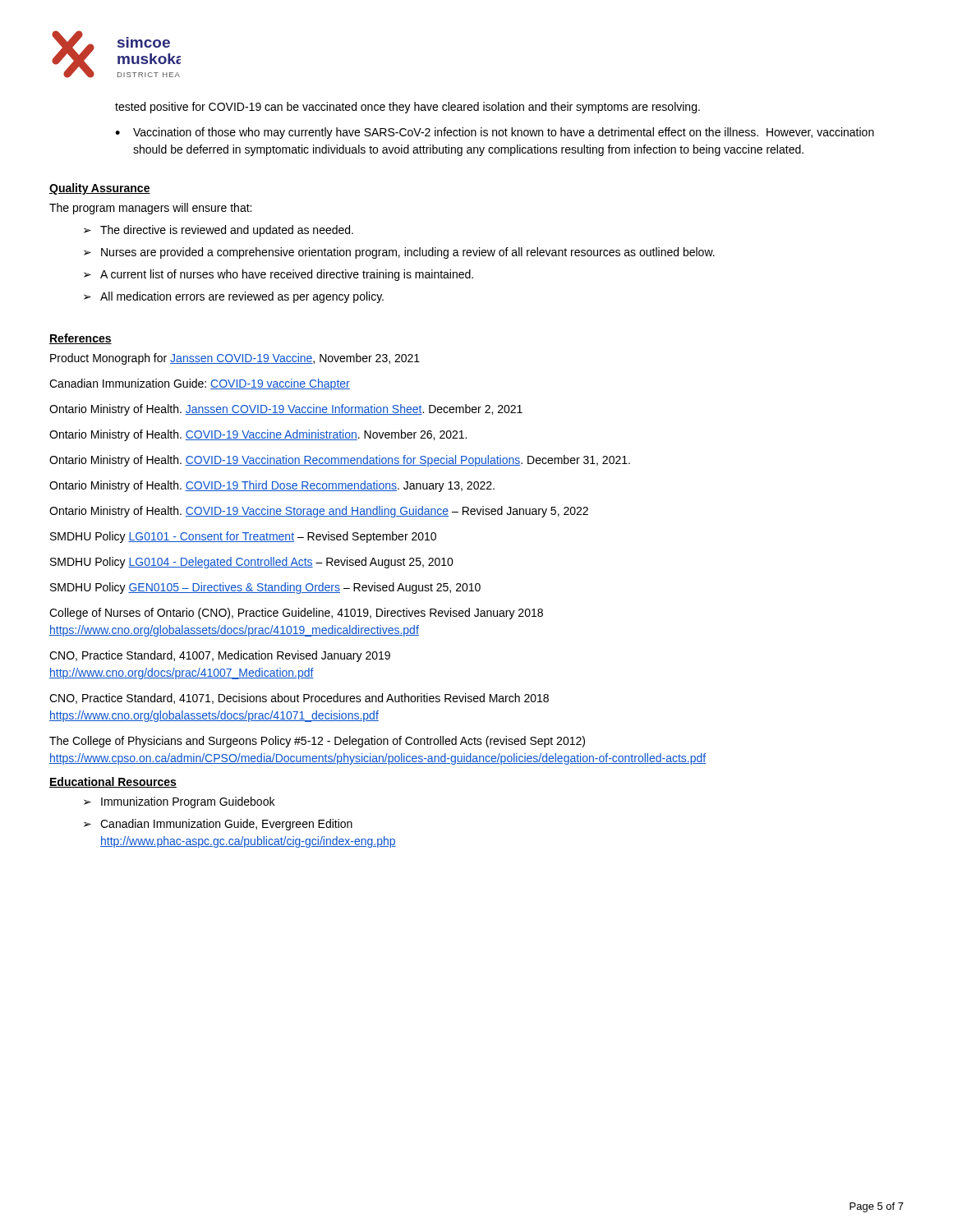This screenshot has width=953, height=1232.
Task: Locate the block of text that opens with "The program managers will ensure"
Action: pos(151,208)
